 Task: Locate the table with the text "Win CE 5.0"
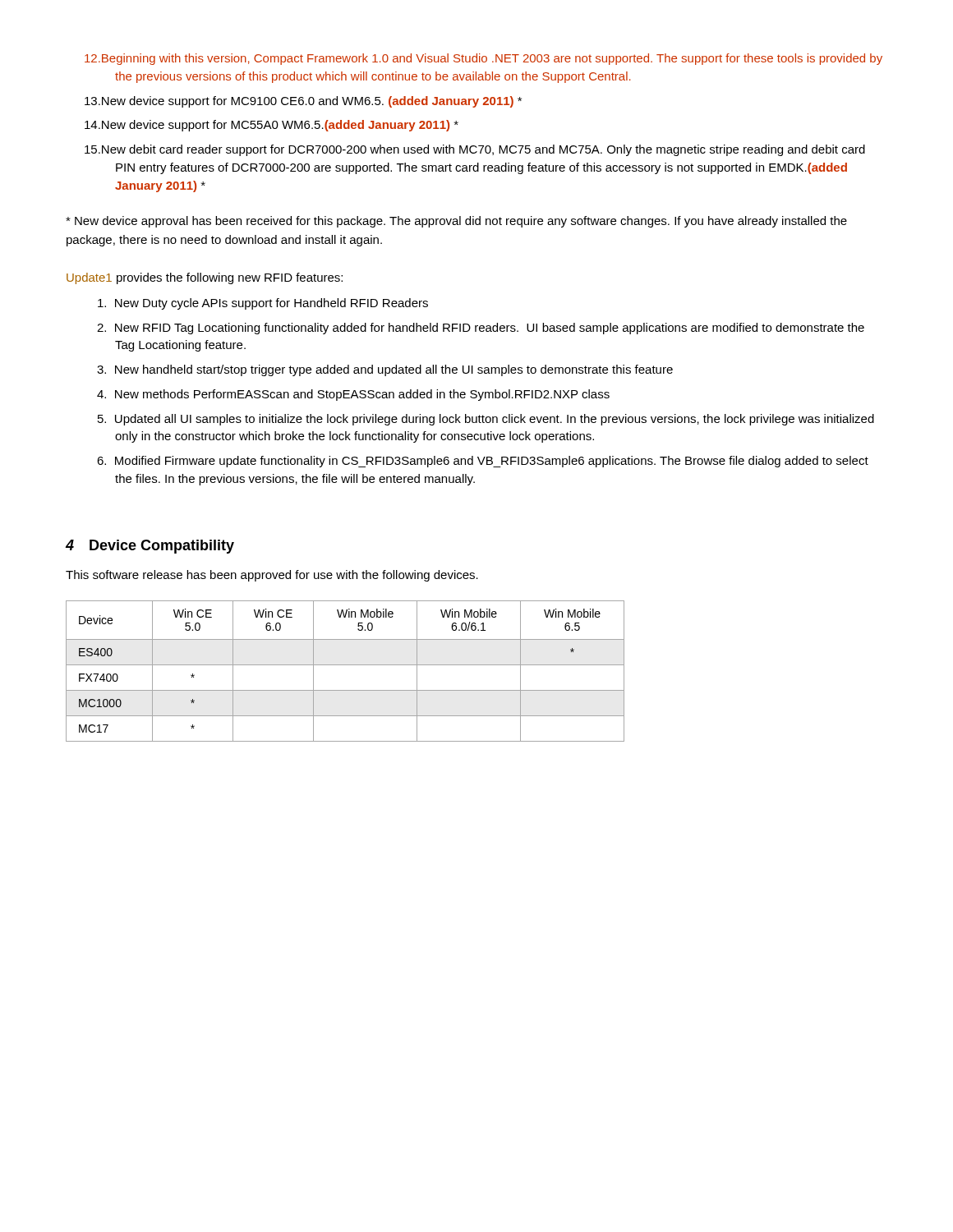pyautogui.click(x=476, y=671)
